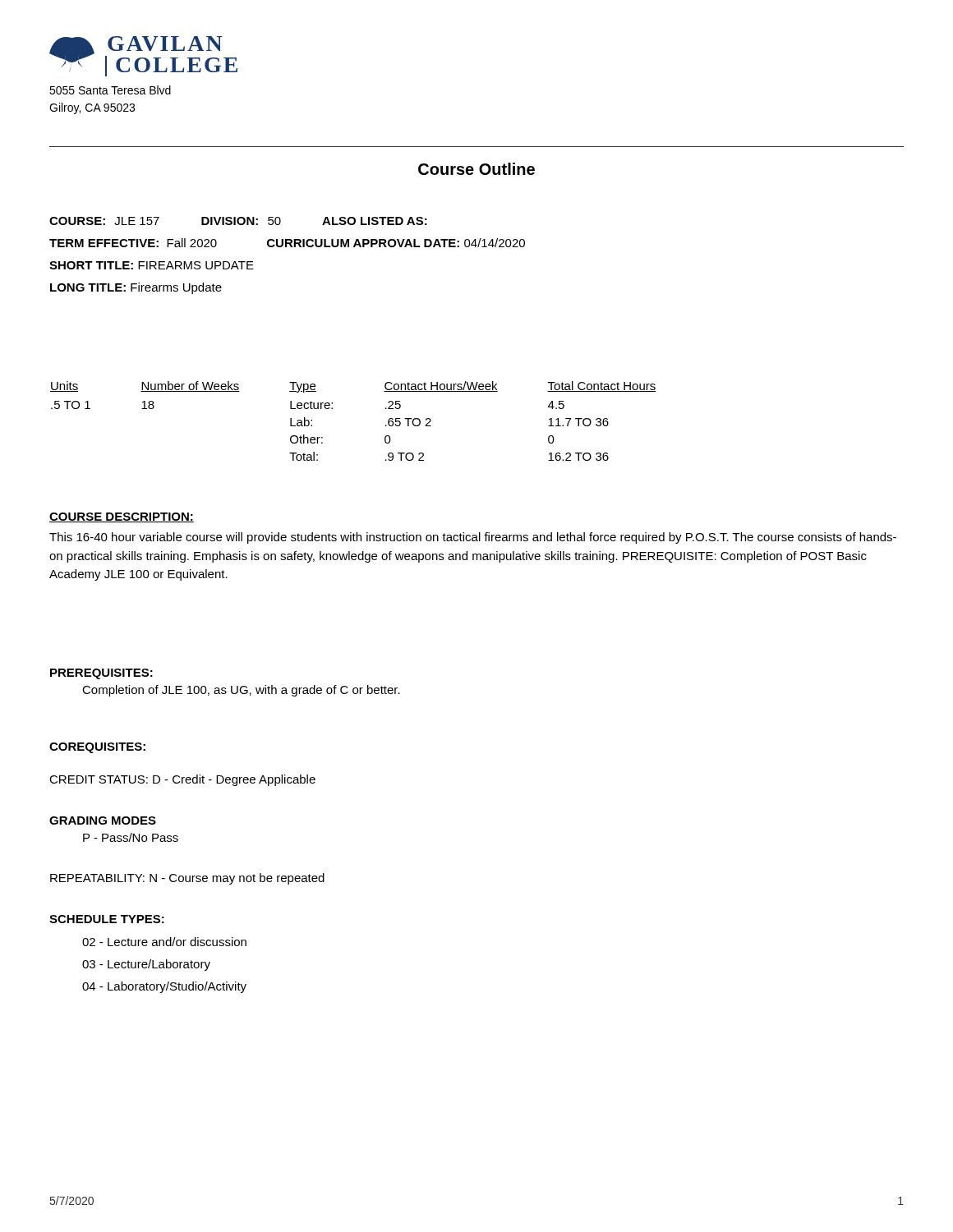The image size is (953, 1232).
Task: Locate the title with the text "Course Outline"
Action: pyautogui.click(x=476, y=170)
